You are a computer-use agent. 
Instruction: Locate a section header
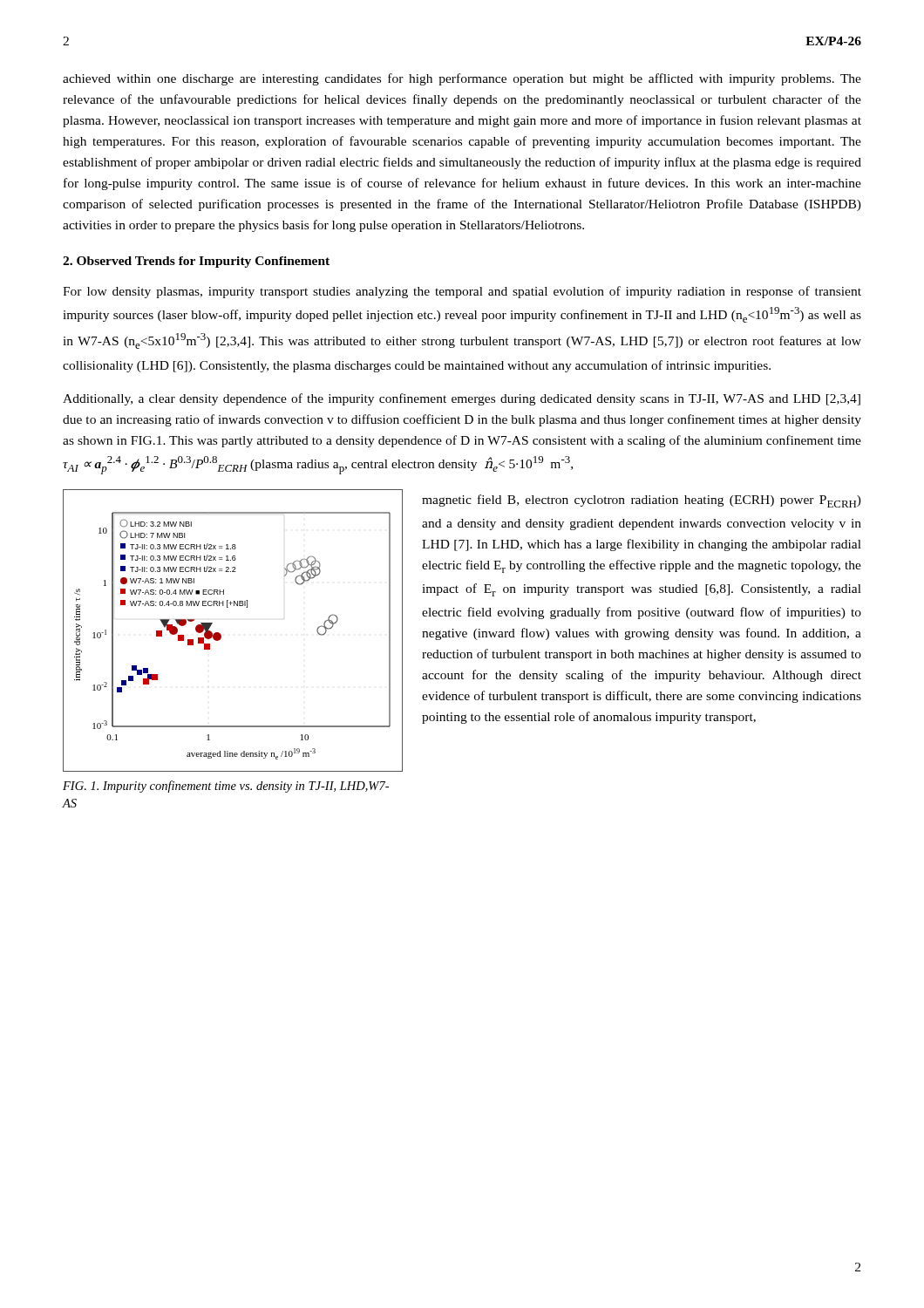pos(196,260)
